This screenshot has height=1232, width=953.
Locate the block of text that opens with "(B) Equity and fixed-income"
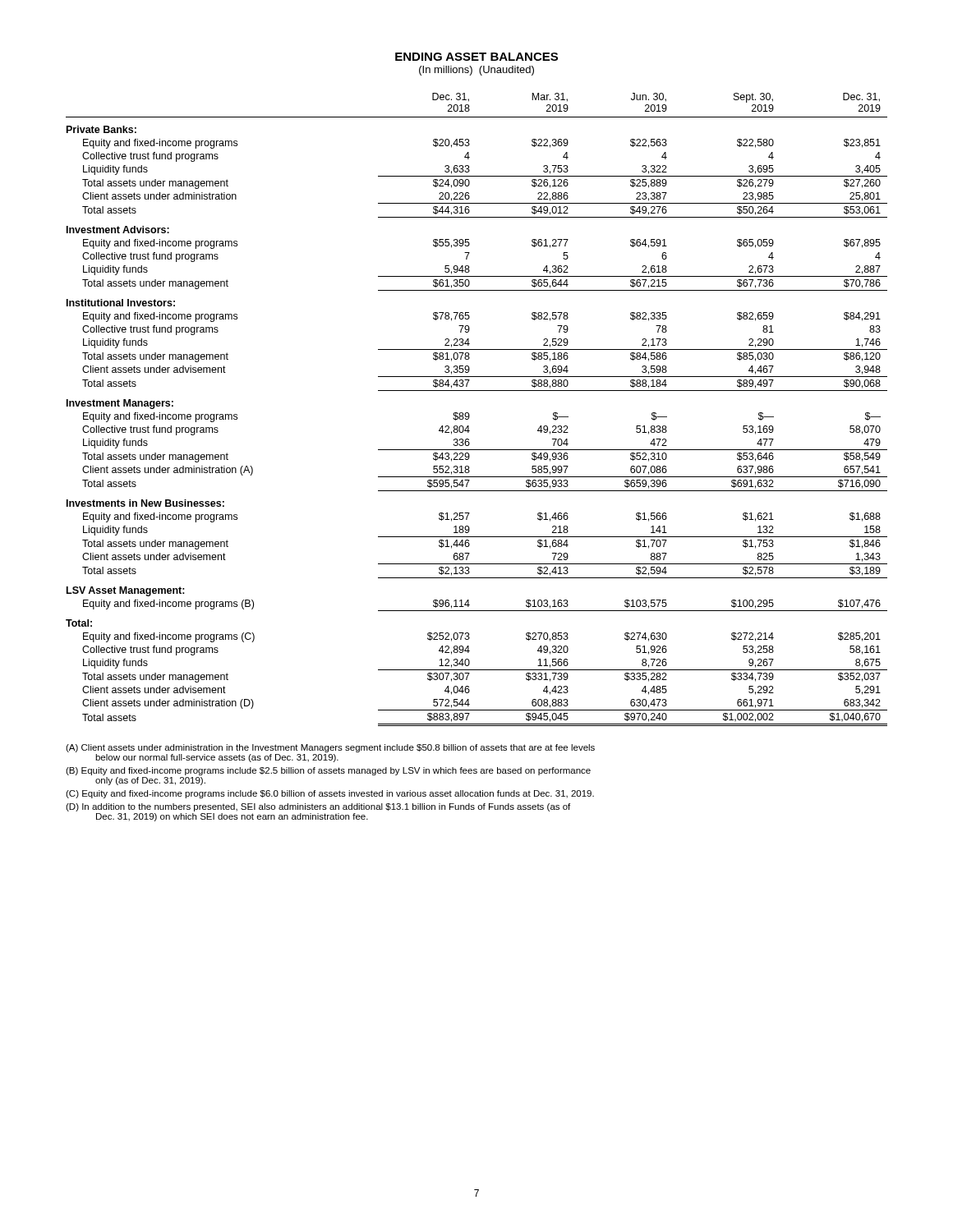pyautogui.click(x=328, y=775)
